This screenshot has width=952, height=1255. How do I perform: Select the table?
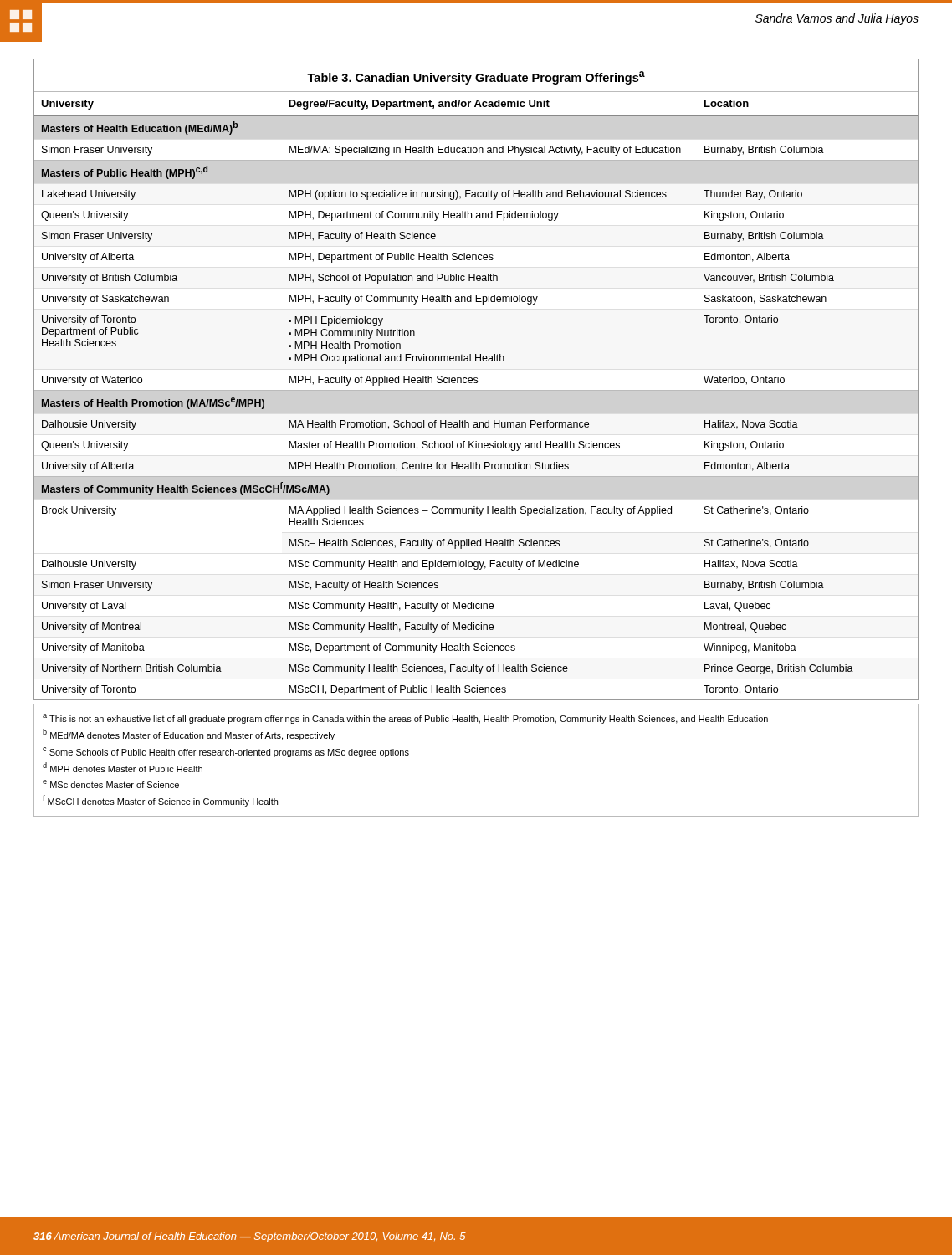(476, 380)
